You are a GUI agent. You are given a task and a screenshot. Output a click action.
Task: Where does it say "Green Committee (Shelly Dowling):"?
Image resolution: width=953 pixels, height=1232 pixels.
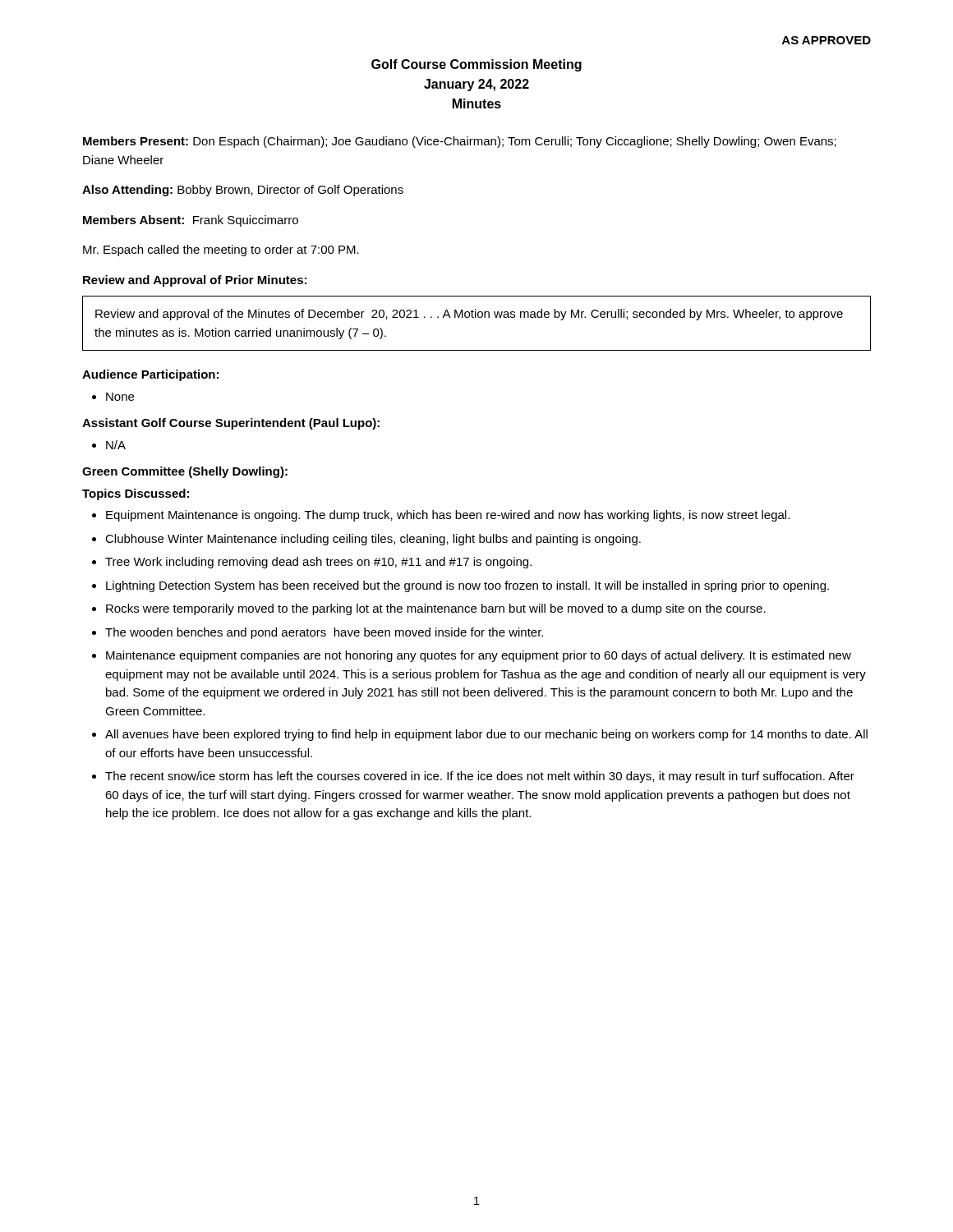(x=185, y=471)
